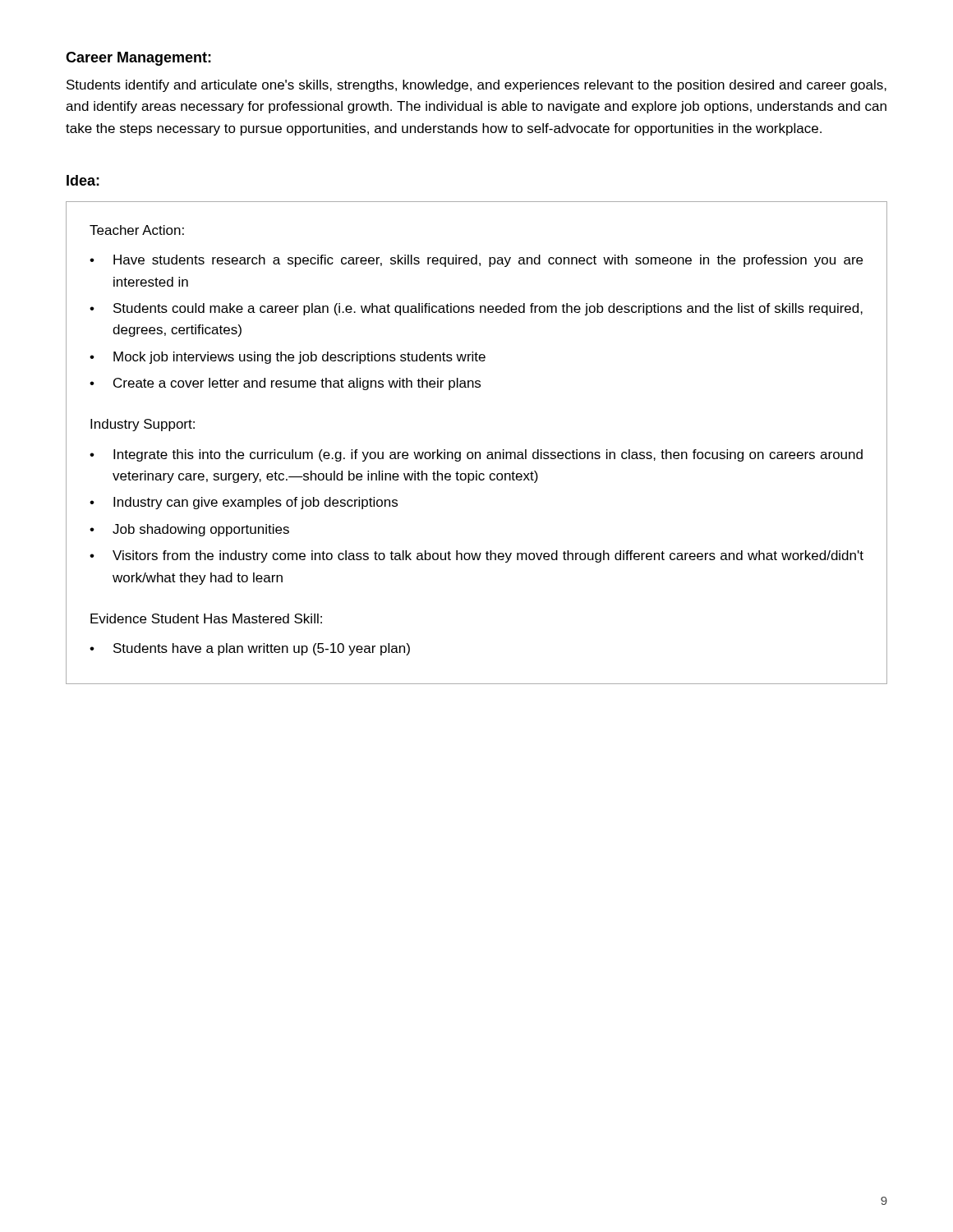This screenshot has width=953, height=1232.
Task: Point to the block beginning "Students identify and articulate one's skills,"
Action: 476,107
